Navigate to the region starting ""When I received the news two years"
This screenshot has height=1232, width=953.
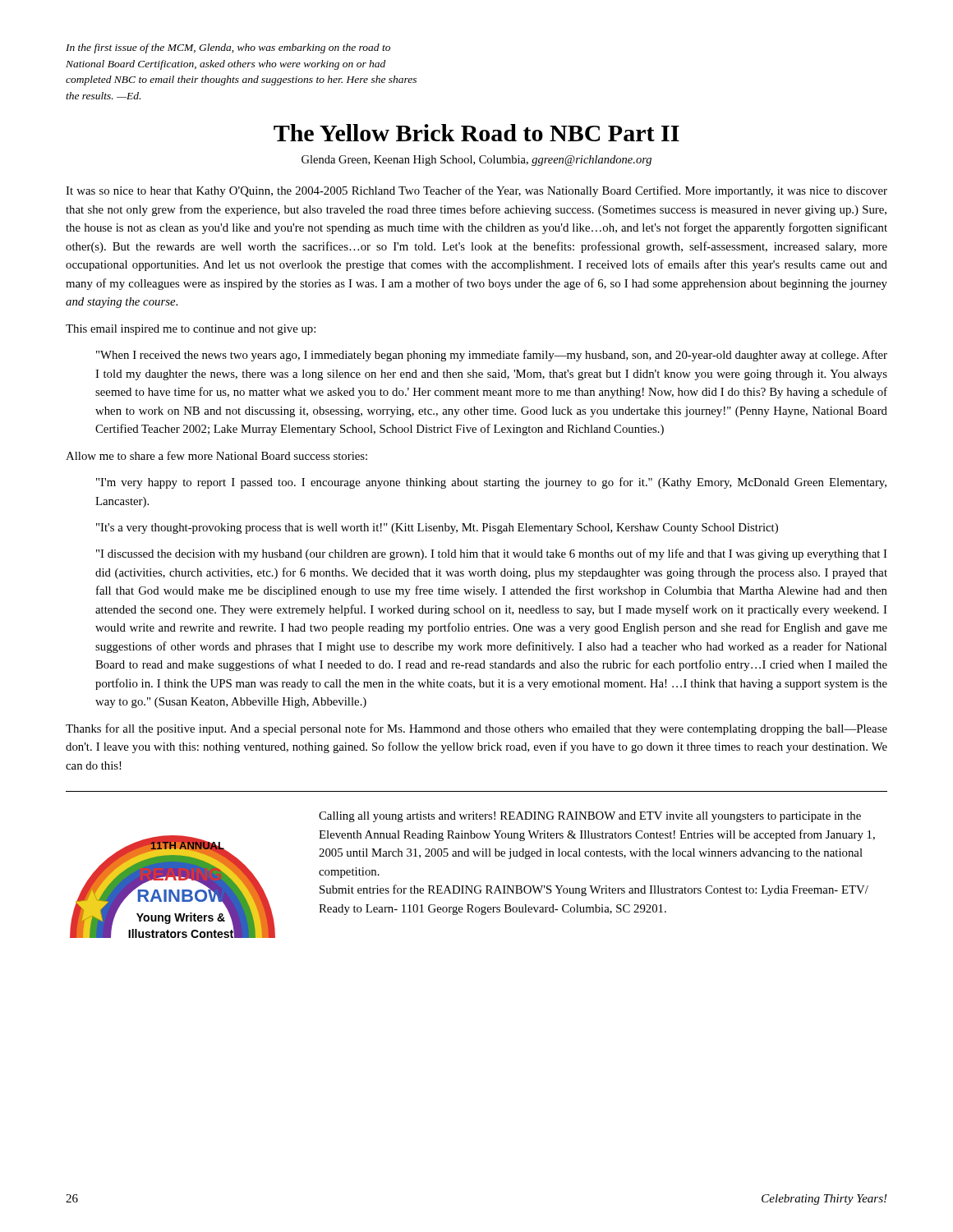click(491, 392)
